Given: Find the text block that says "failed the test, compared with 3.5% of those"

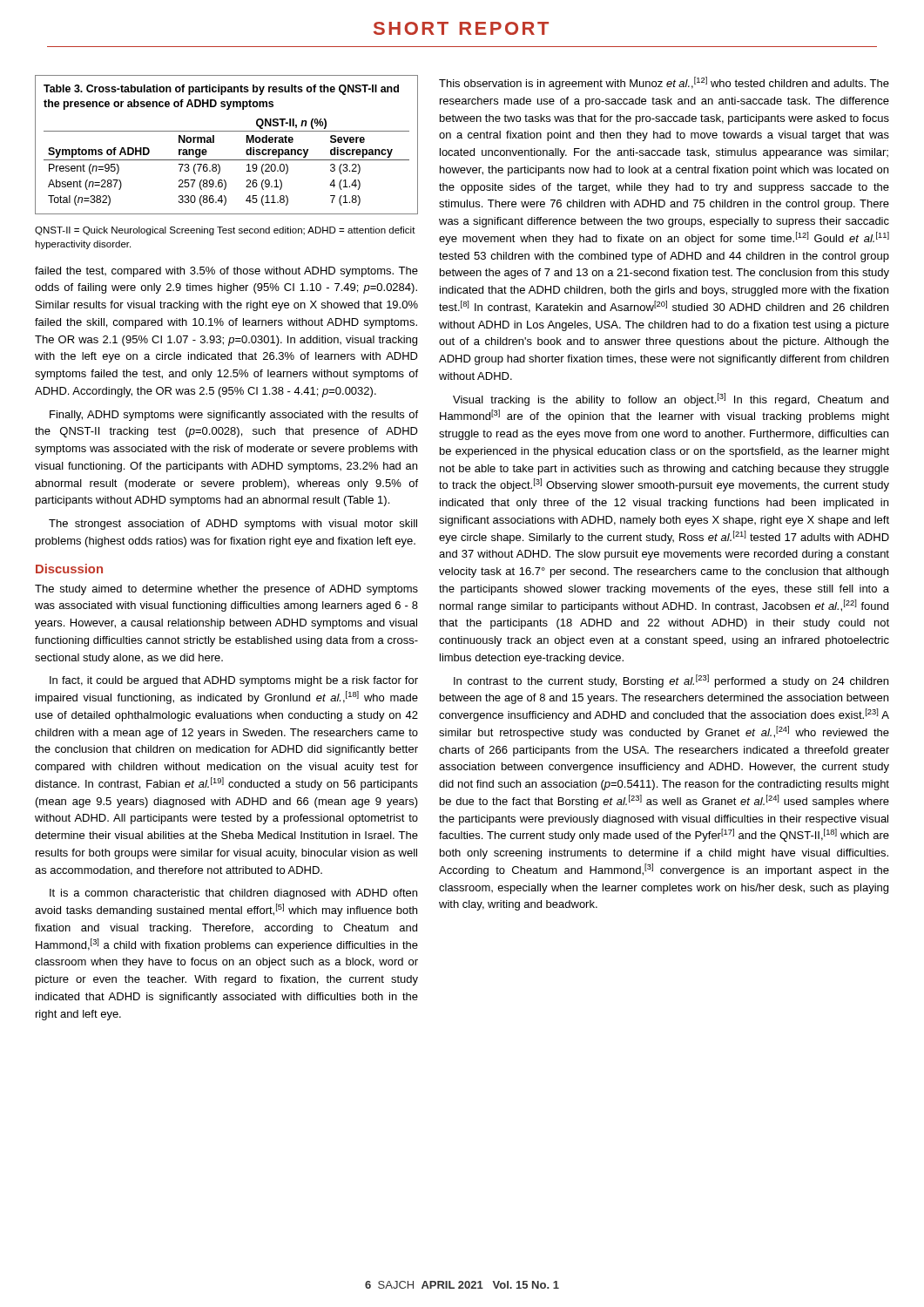Looking at the screenshot, I should (226, 331).
